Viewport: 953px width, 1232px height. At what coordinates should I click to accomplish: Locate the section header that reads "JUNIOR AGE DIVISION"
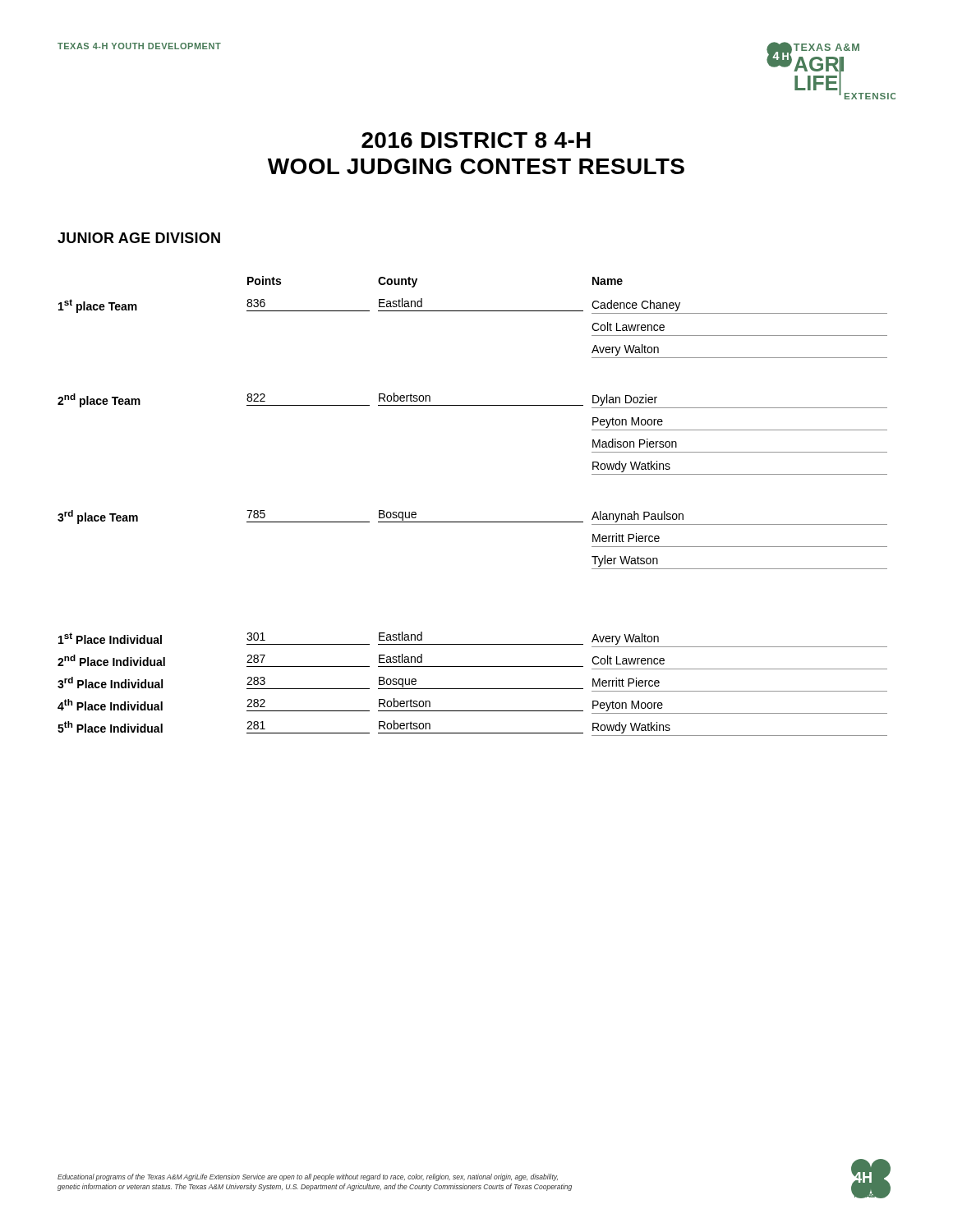click(x=139, y=239)
